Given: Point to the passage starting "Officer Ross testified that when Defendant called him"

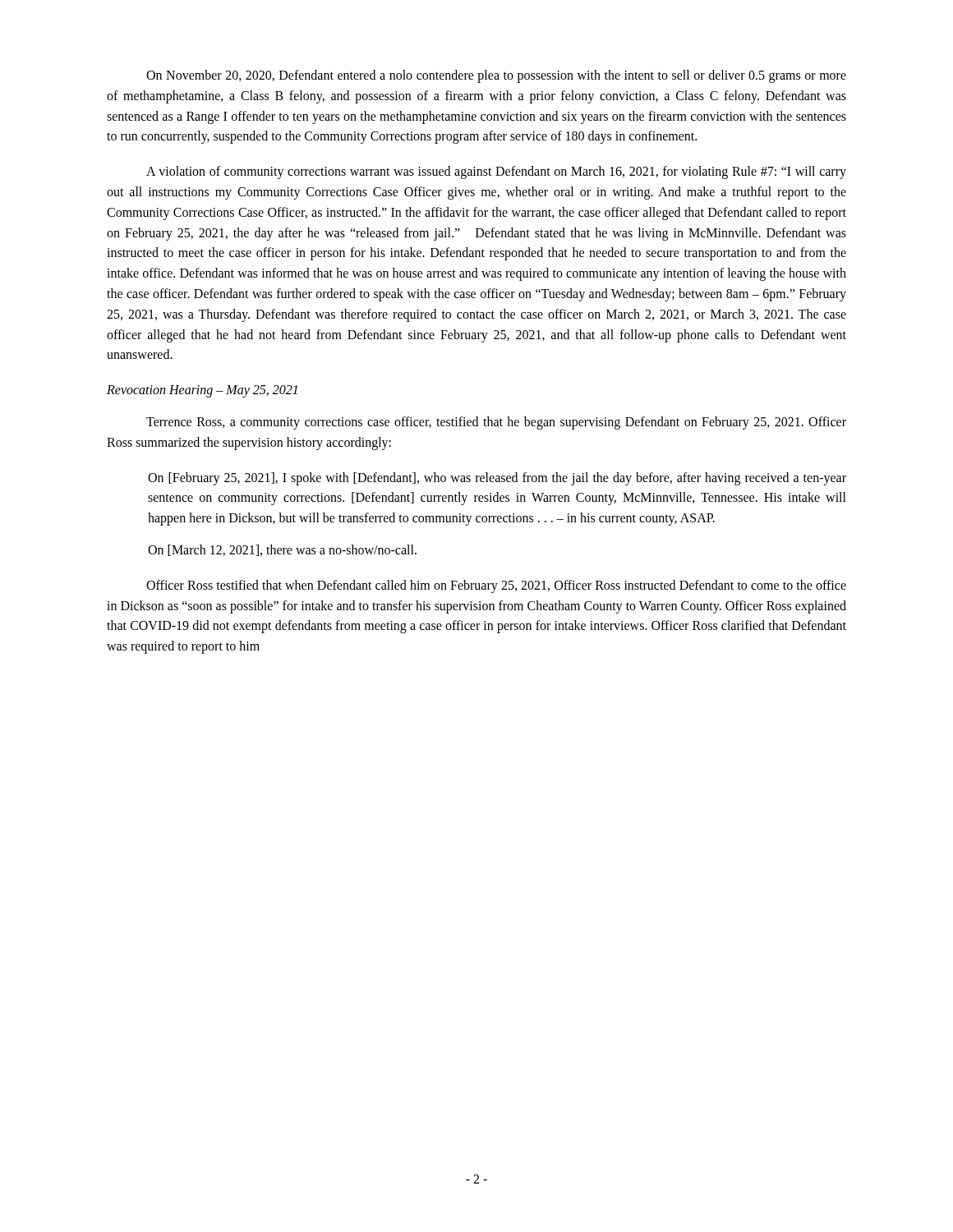Looking at the screenshot, I should pos(476,616).
